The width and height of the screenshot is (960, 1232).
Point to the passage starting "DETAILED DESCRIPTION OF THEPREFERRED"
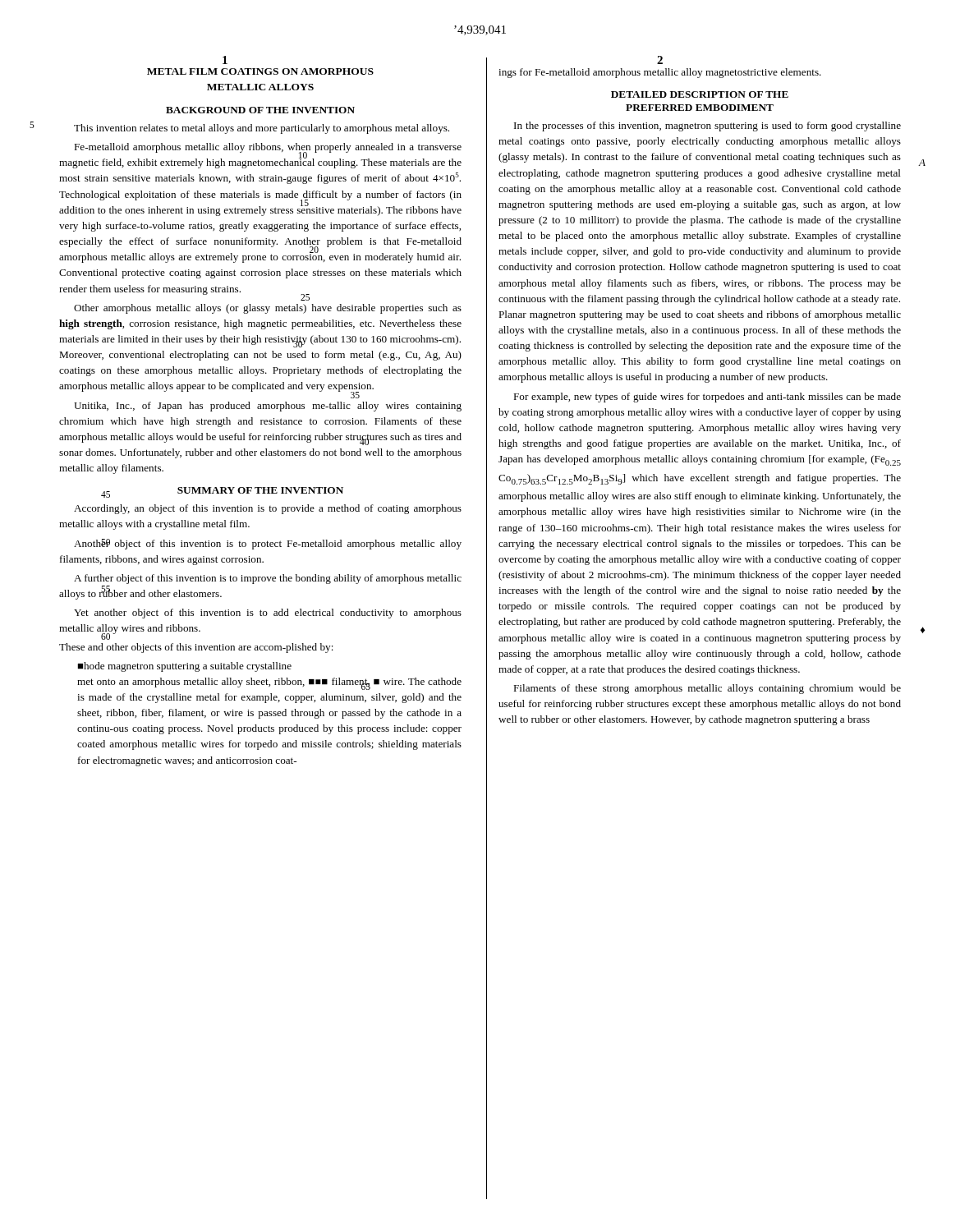[x=700, y=101]
